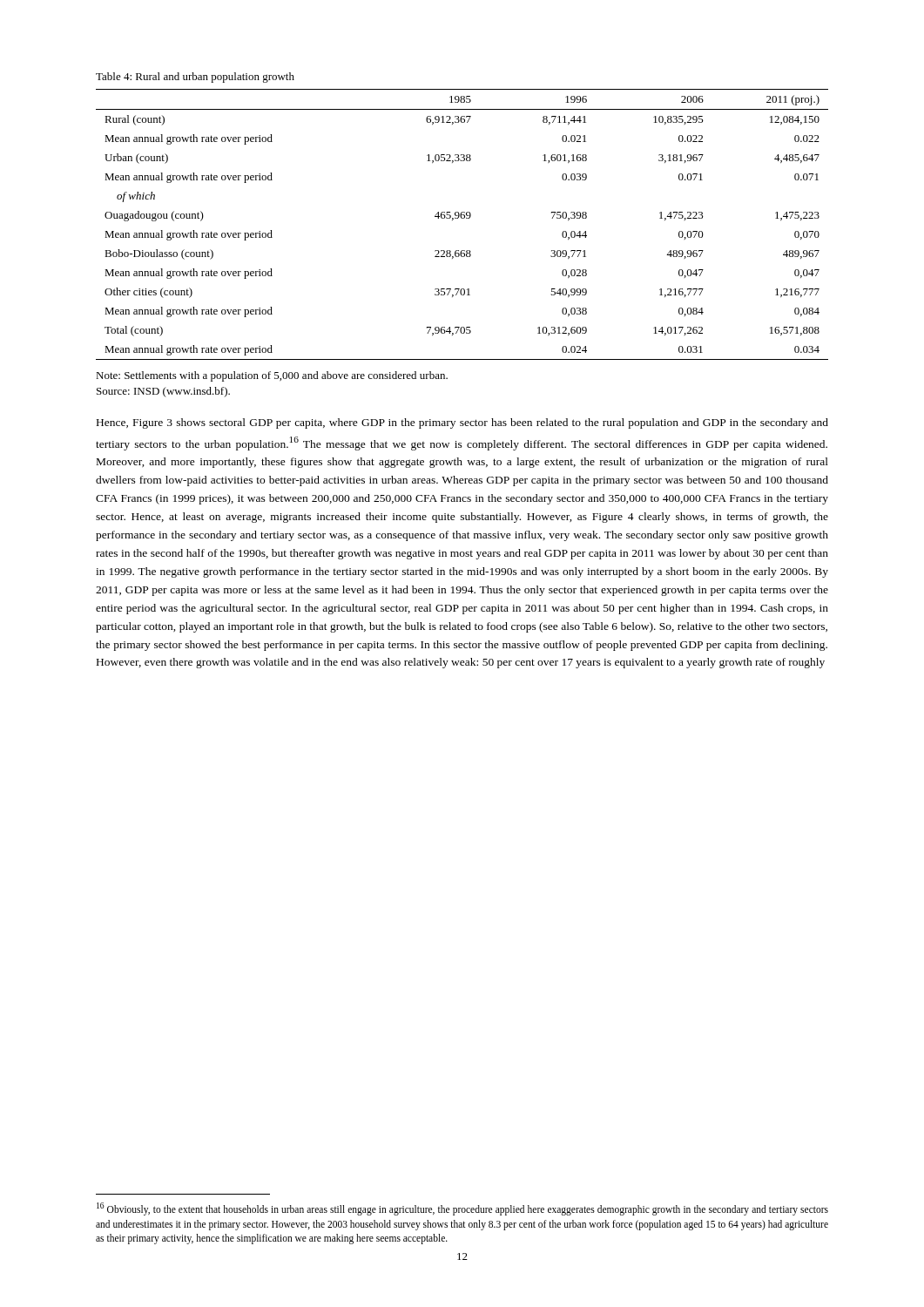The image size is (924, 1307).
Task: Point to the block beginning "Note: Settlements with a population of 5,000"
Action: [272, 375]
